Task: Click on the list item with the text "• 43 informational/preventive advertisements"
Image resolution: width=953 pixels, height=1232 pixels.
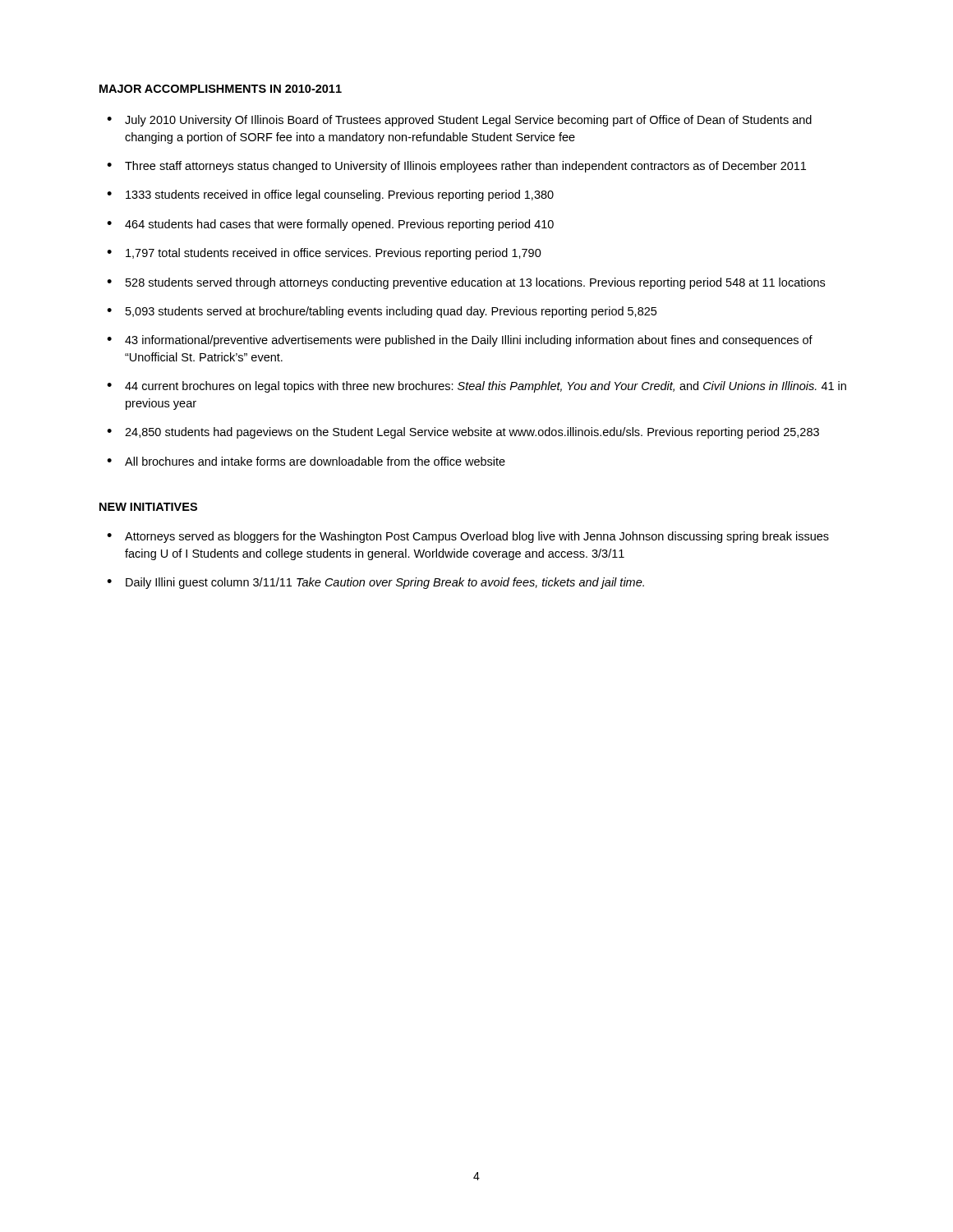Action: 481,349
